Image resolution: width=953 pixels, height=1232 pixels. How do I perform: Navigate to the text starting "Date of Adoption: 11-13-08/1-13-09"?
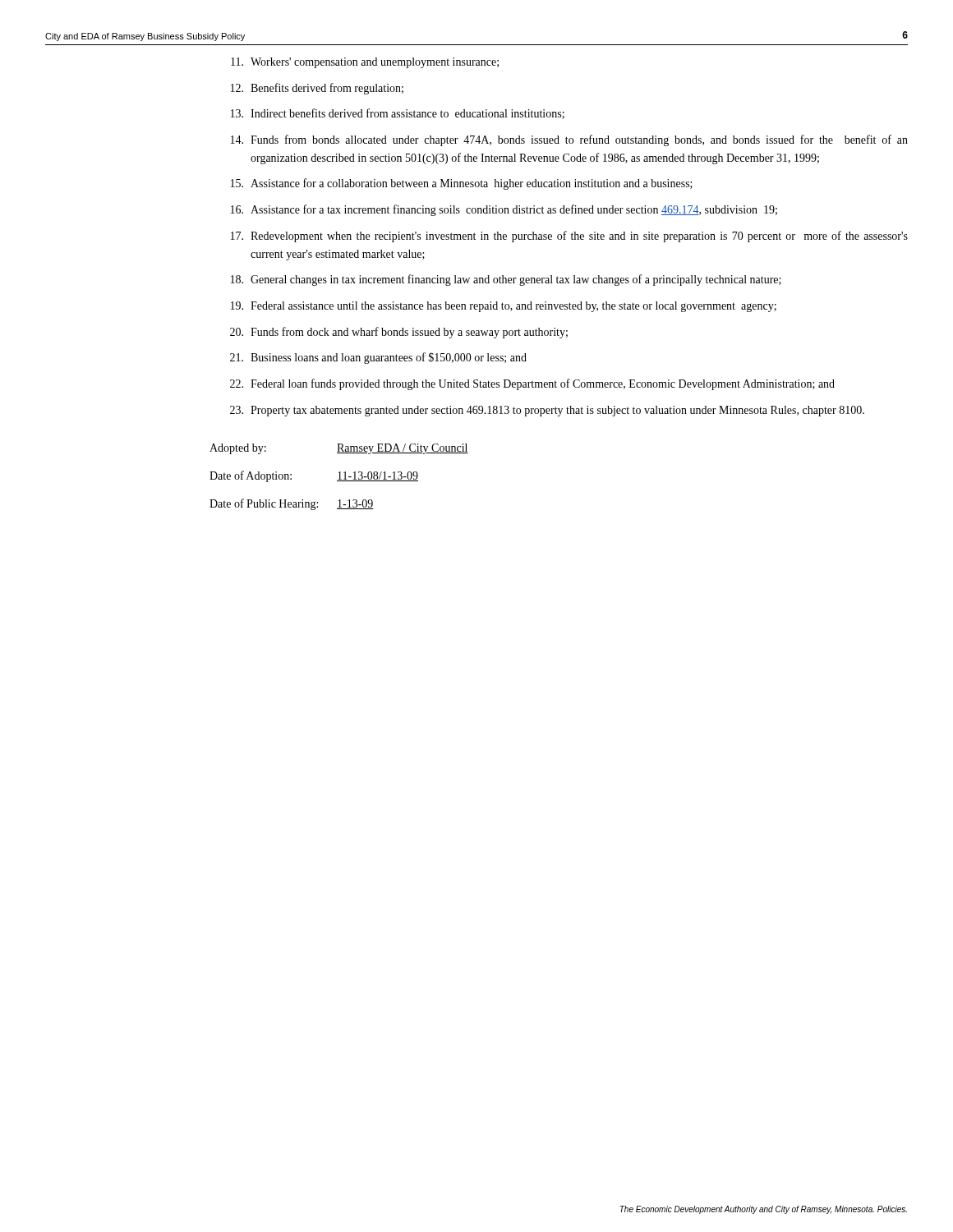pos(250,477)
